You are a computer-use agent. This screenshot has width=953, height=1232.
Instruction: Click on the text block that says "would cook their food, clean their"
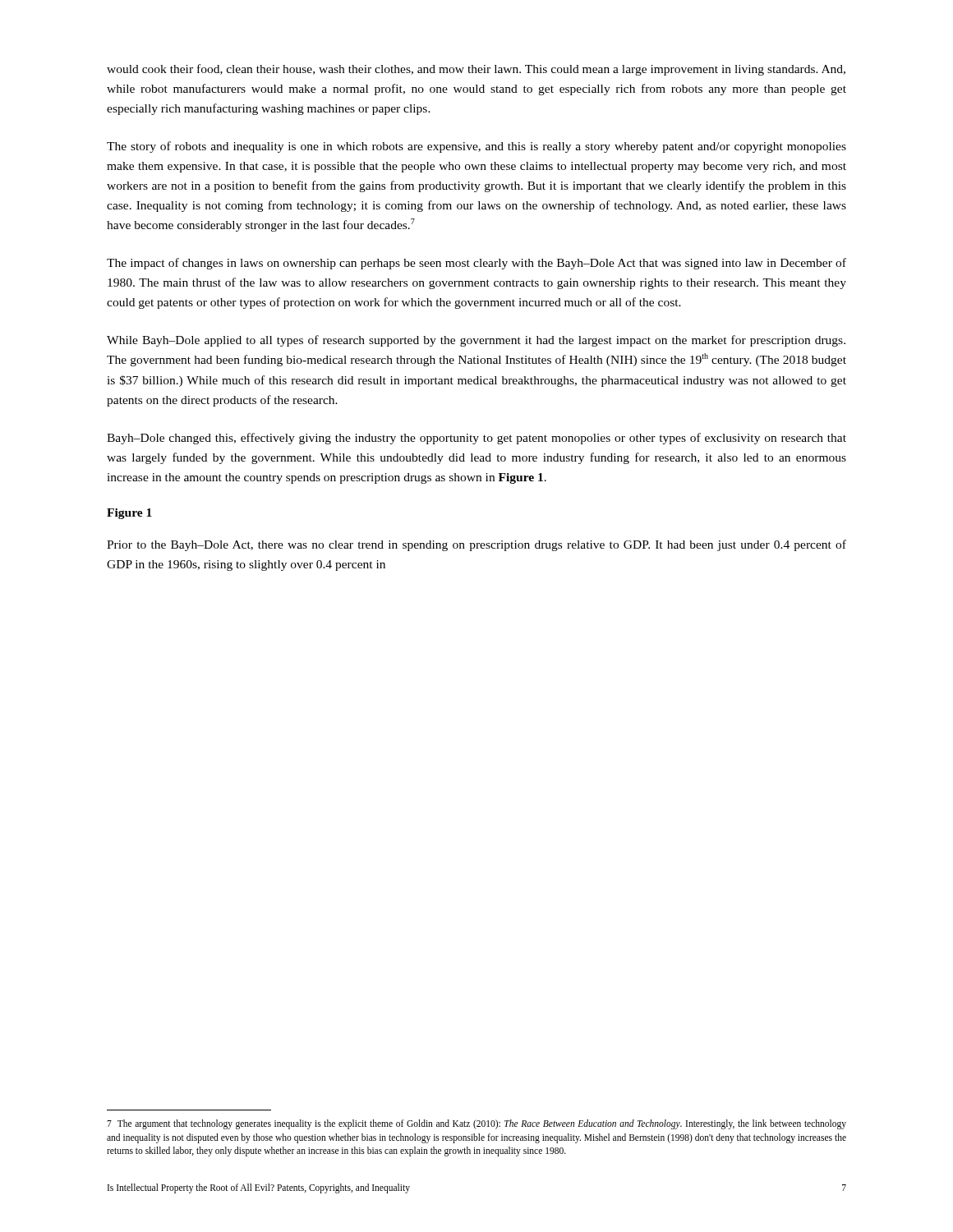point(476,88)
